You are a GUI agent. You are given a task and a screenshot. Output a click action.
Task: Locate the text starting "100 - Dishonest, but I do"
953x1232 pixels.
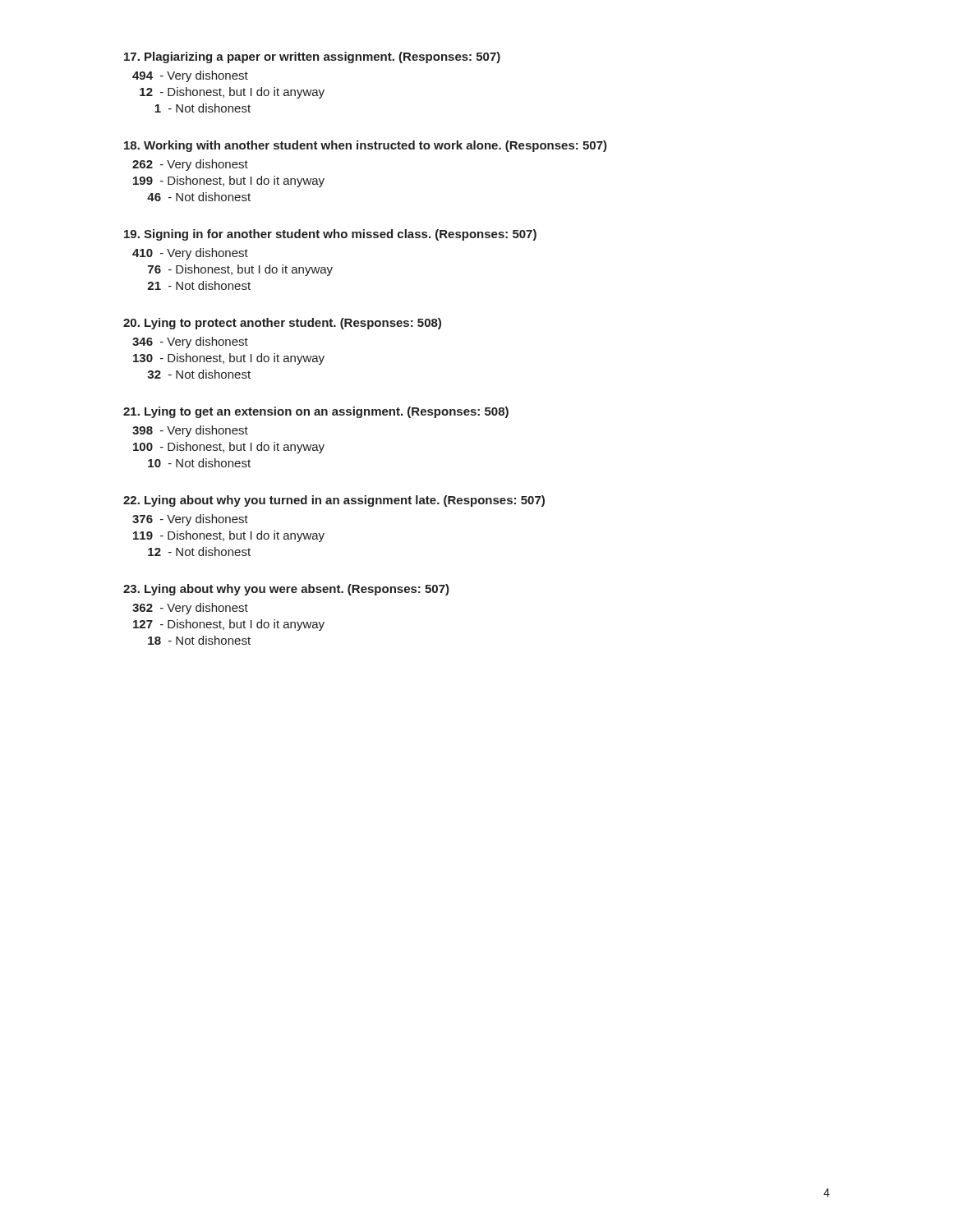(224, 446)
